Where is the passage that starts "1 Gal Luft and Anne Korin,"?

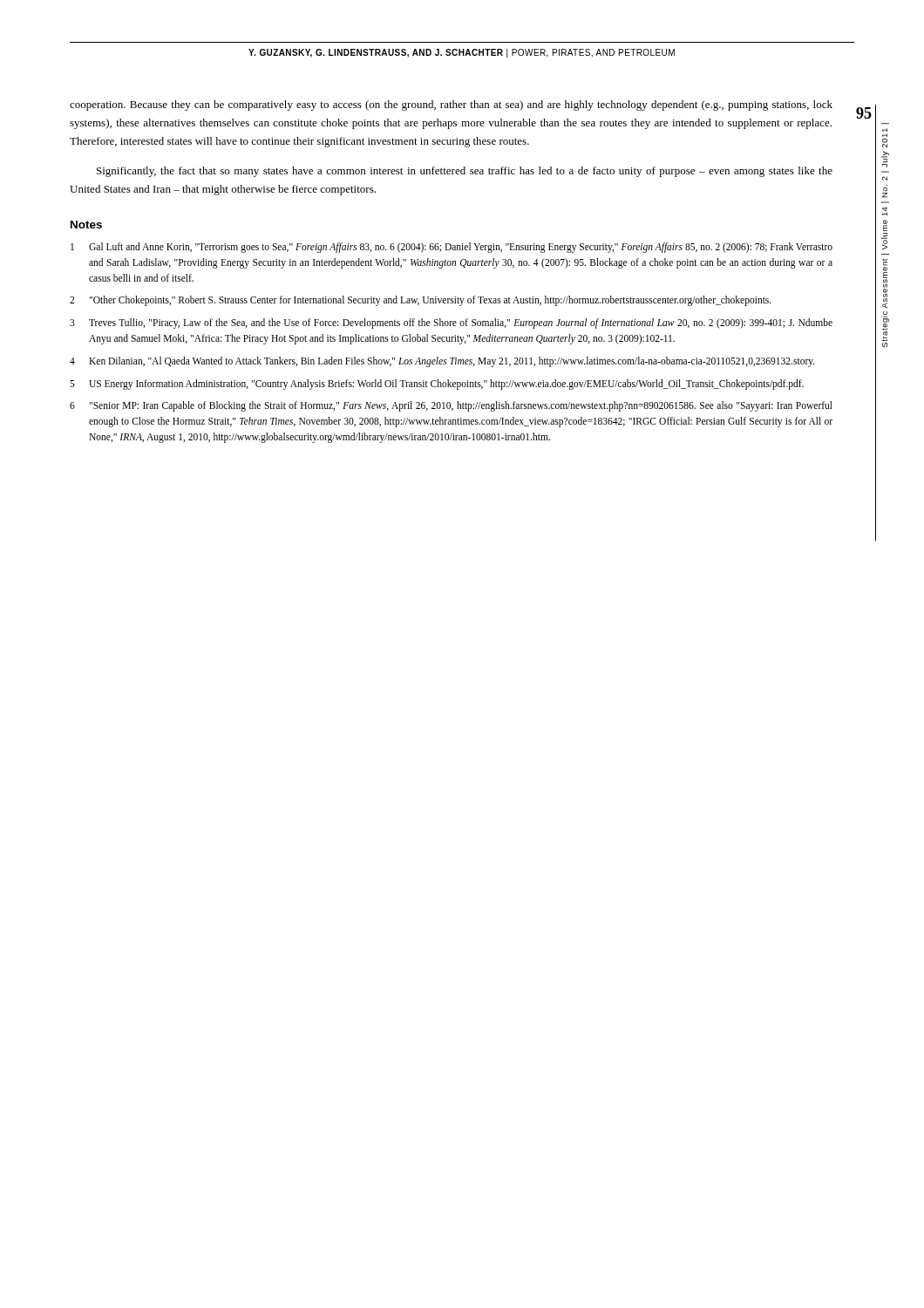[451, 263]
